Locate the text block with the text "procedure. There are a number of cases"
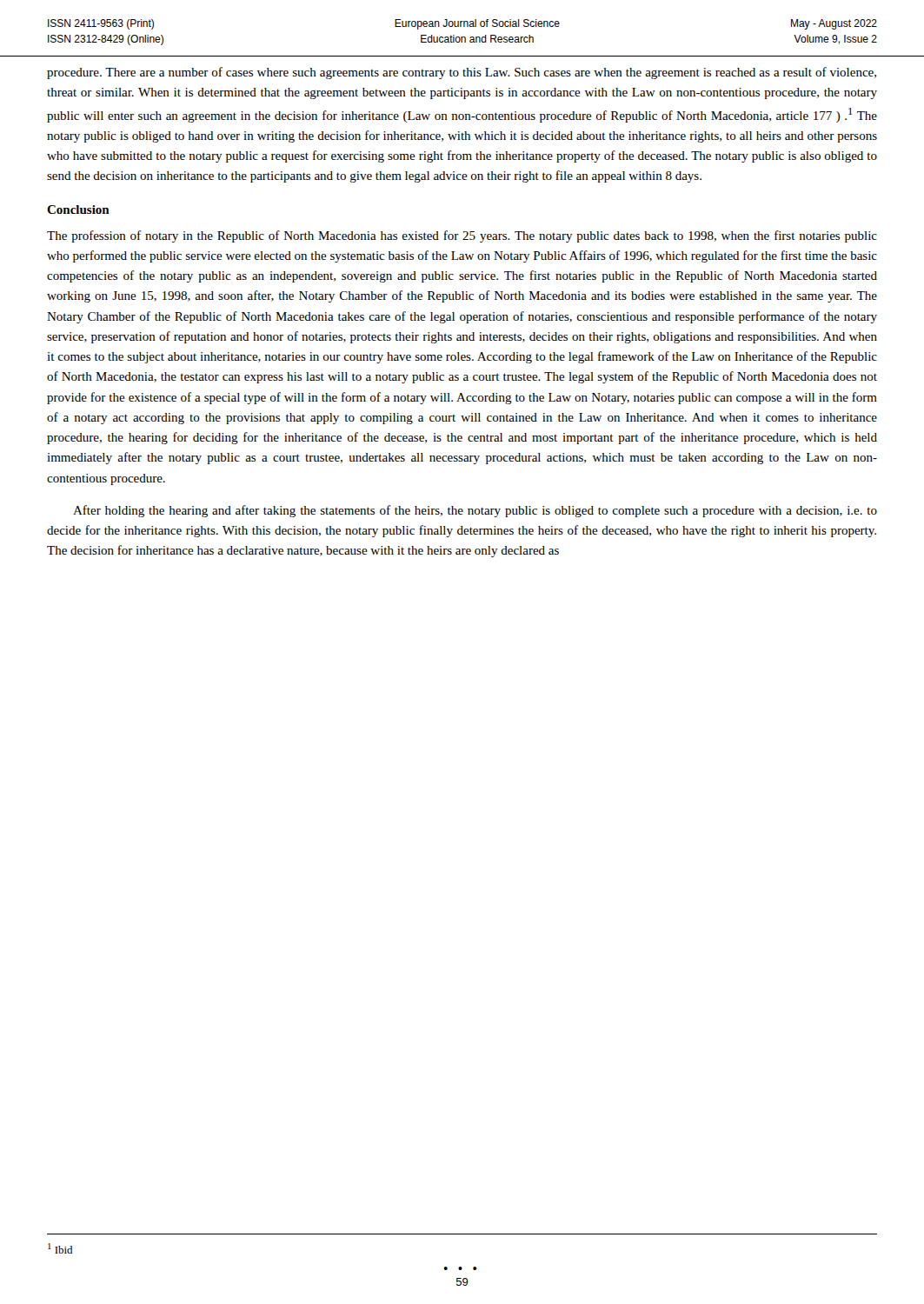Screen dimensions: 1304x924 pos(462,124)
